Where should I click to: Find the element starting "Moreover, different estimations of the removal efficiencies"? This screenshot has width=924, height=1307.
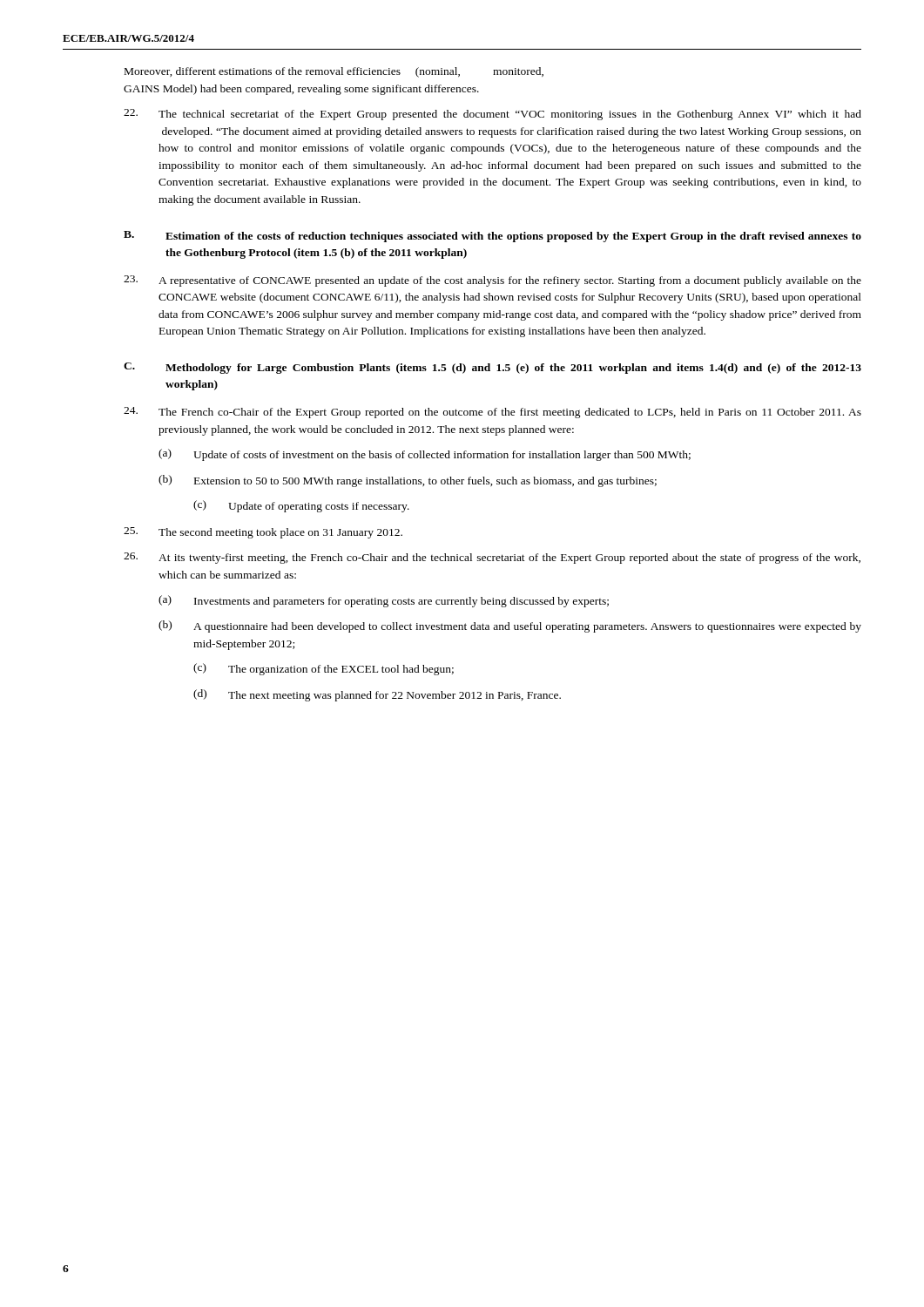[x=334, y=80]
